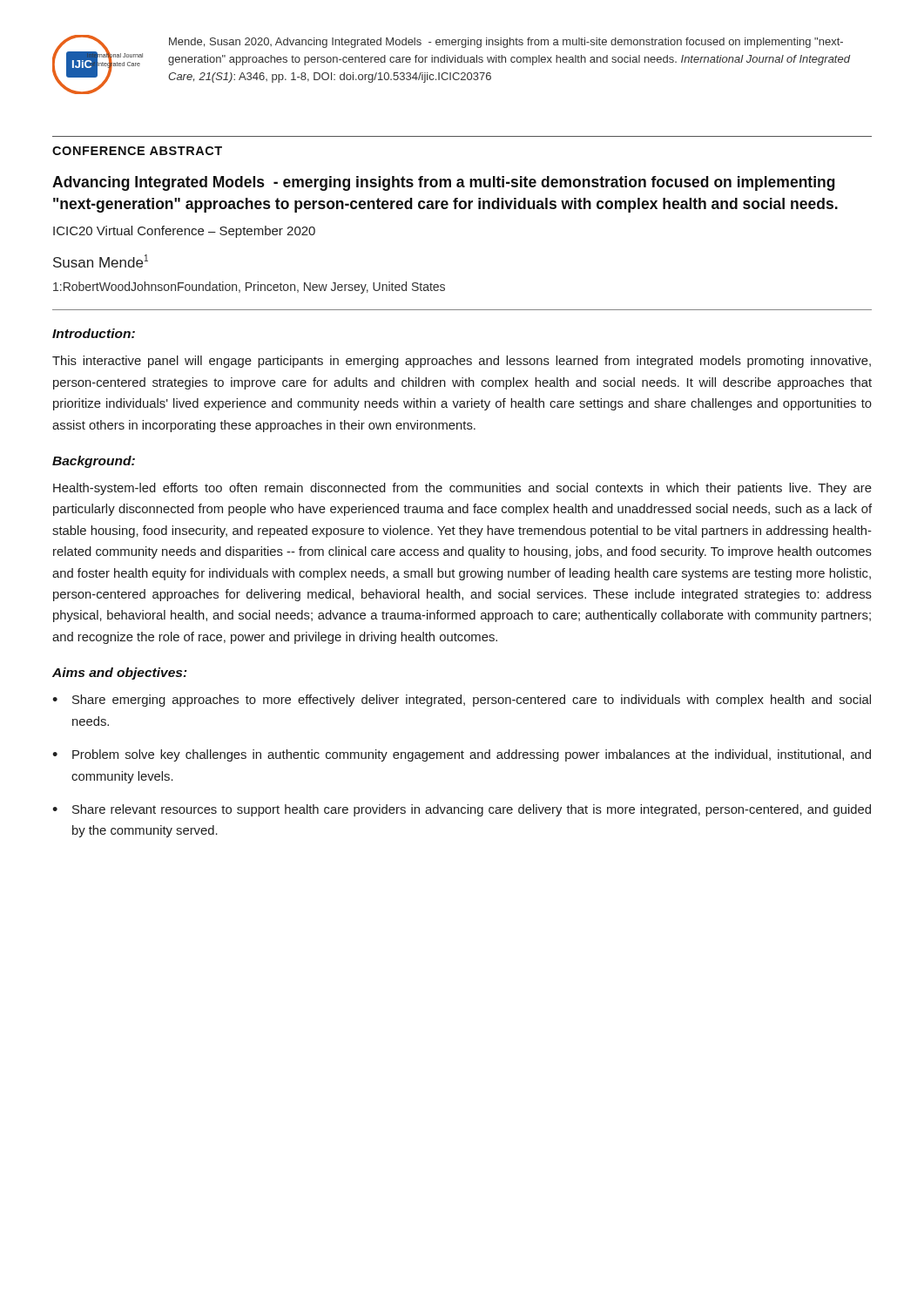Screen dimensions: 1307x924
Task: Navigate to the text block starting "ICIC20 Virtual Conference – September 2020"
Action: click(x=184, y=230)
